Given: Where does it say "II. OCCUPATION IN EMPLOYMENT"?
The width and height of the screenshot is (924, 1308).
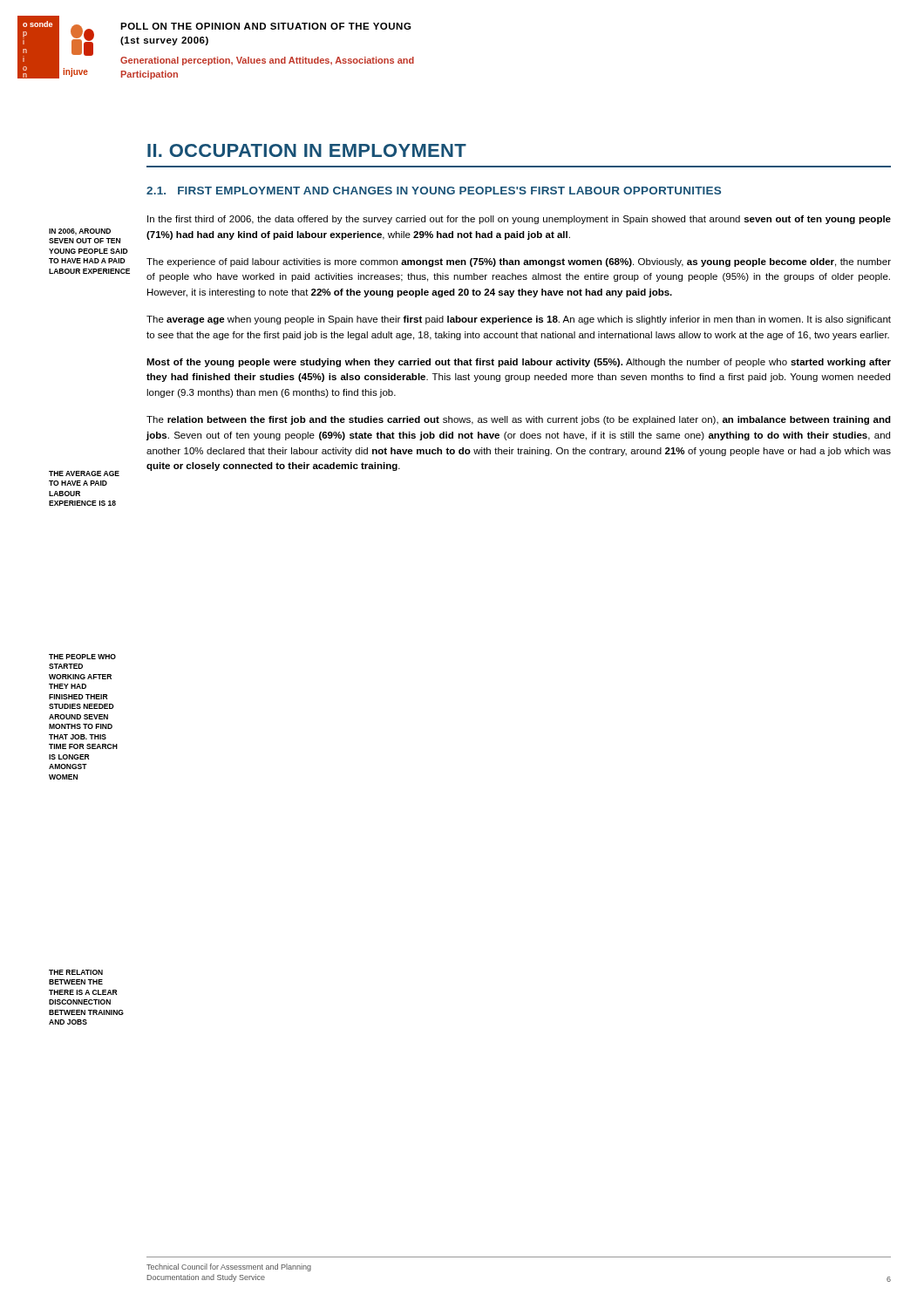Looking at the screenshot, I should [x=306, y=150].
